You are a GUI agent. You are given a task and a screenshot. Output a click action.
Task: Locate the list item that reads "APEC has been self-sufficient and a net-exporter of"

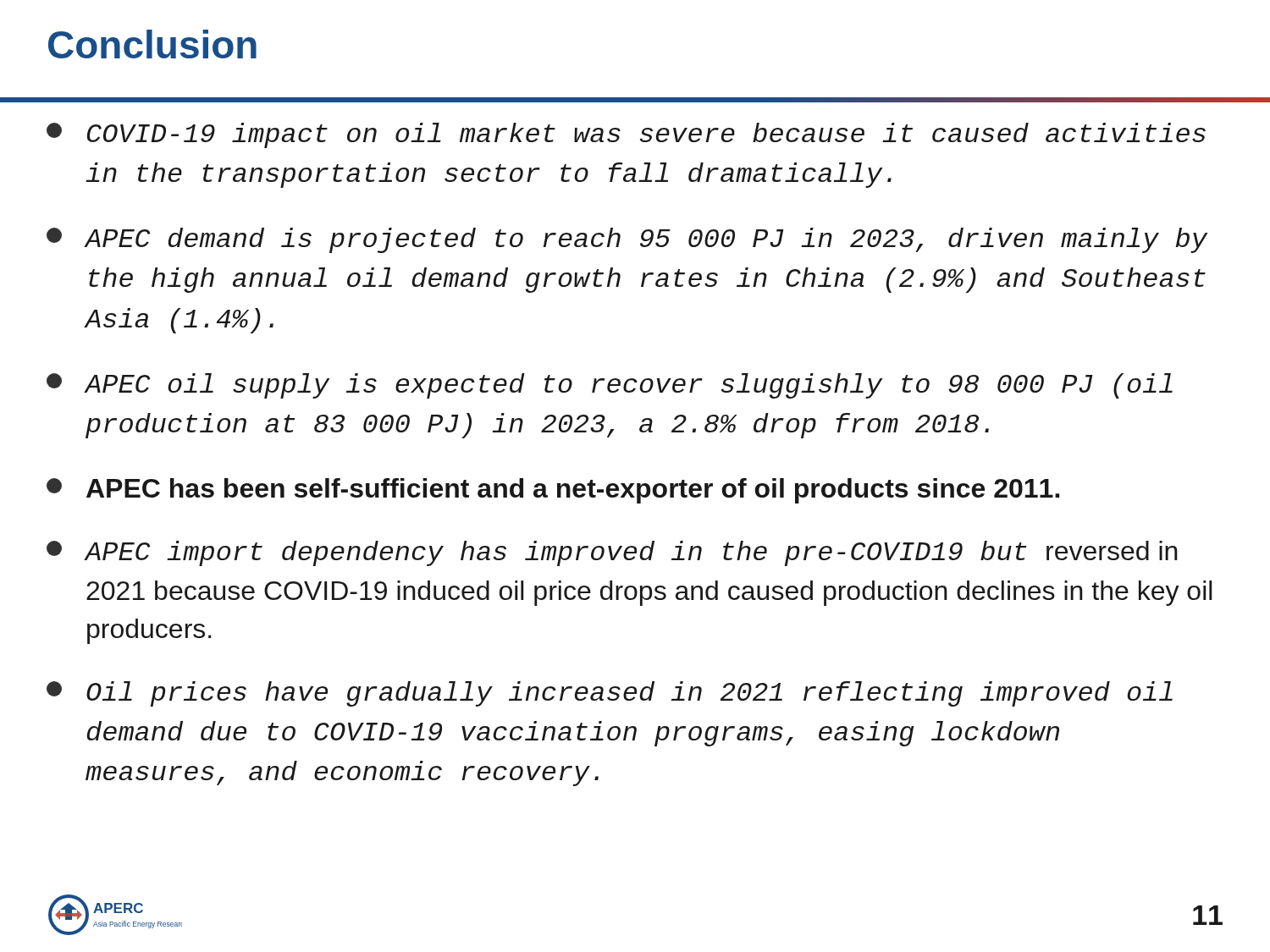(x=631, y=488)
